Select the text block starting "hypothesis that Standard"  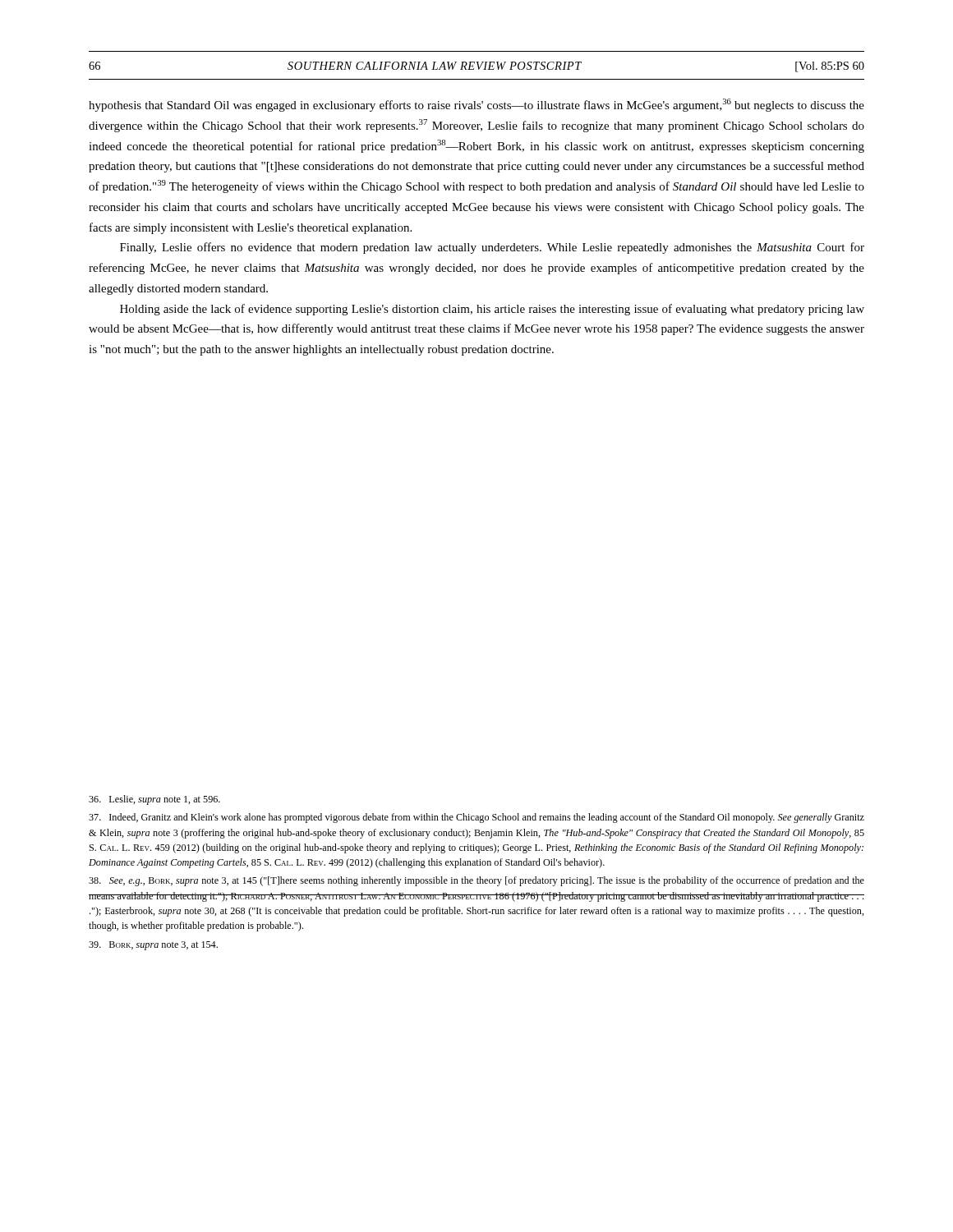pos(476,105)
